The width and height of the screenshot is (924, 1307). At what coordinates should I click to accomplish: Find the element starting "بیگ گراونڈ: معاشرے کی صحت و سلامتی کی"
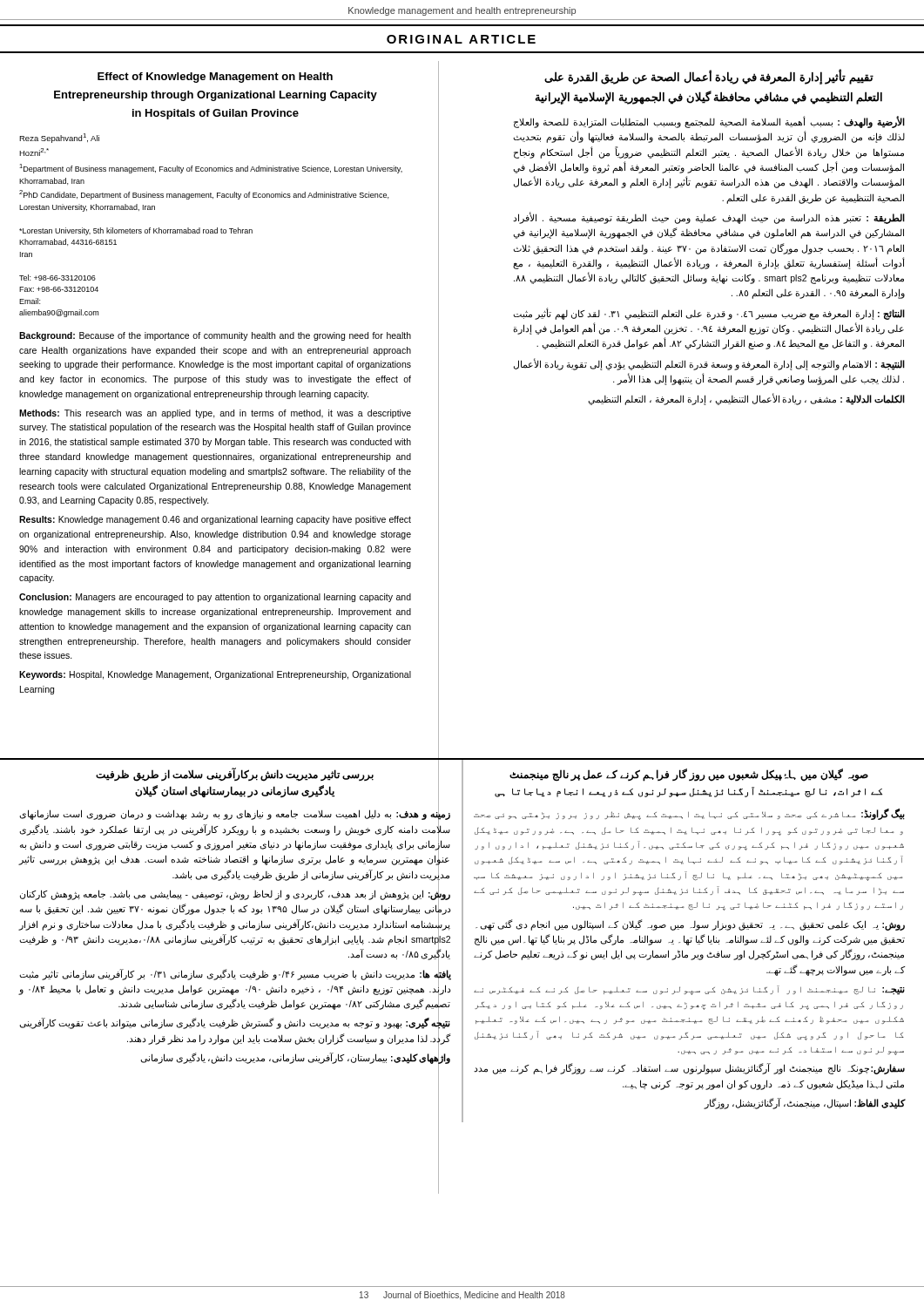(x=689, y=959)
